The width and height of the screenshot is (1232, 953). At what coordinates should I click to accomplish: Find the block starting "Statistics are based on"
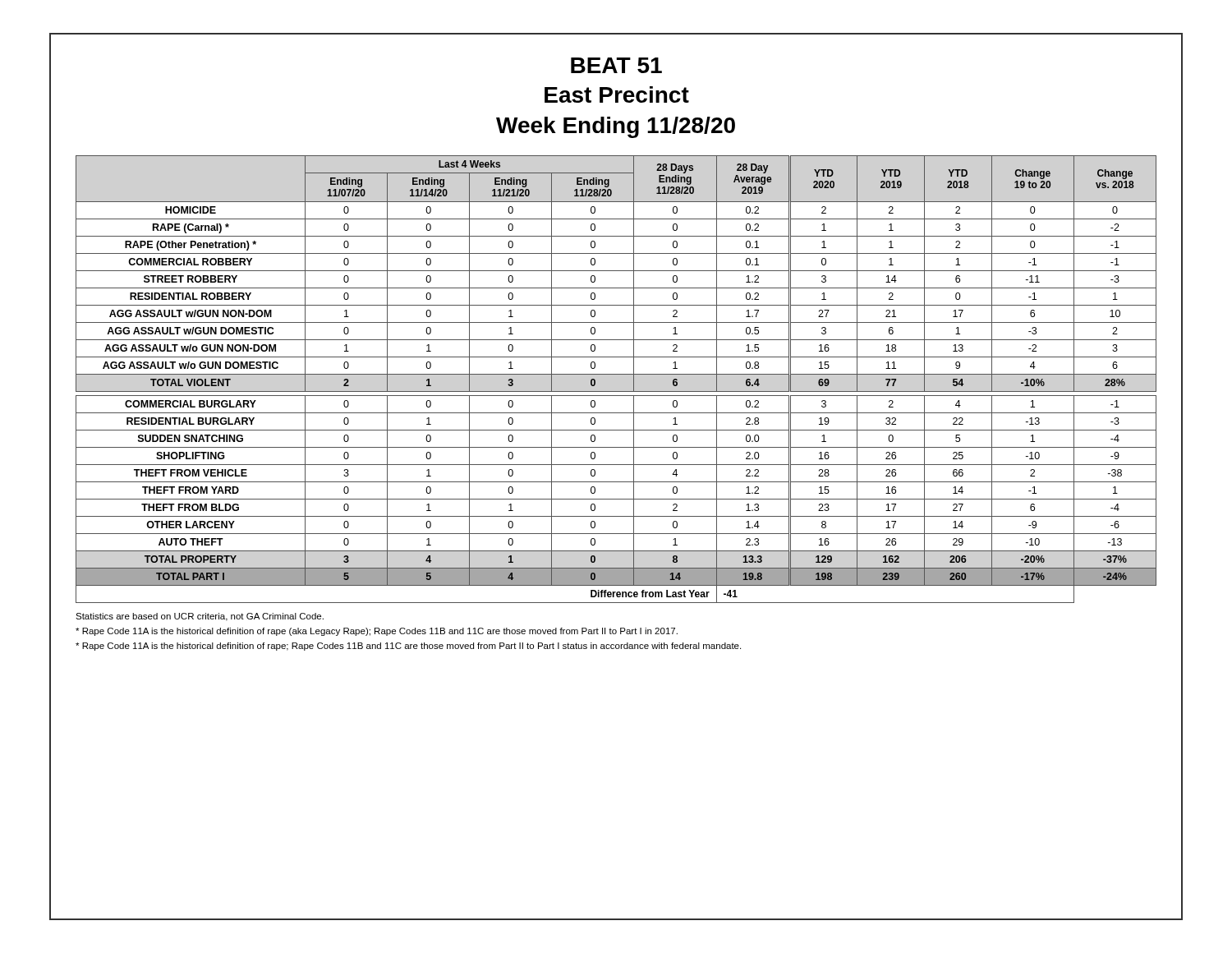point(200,616)
